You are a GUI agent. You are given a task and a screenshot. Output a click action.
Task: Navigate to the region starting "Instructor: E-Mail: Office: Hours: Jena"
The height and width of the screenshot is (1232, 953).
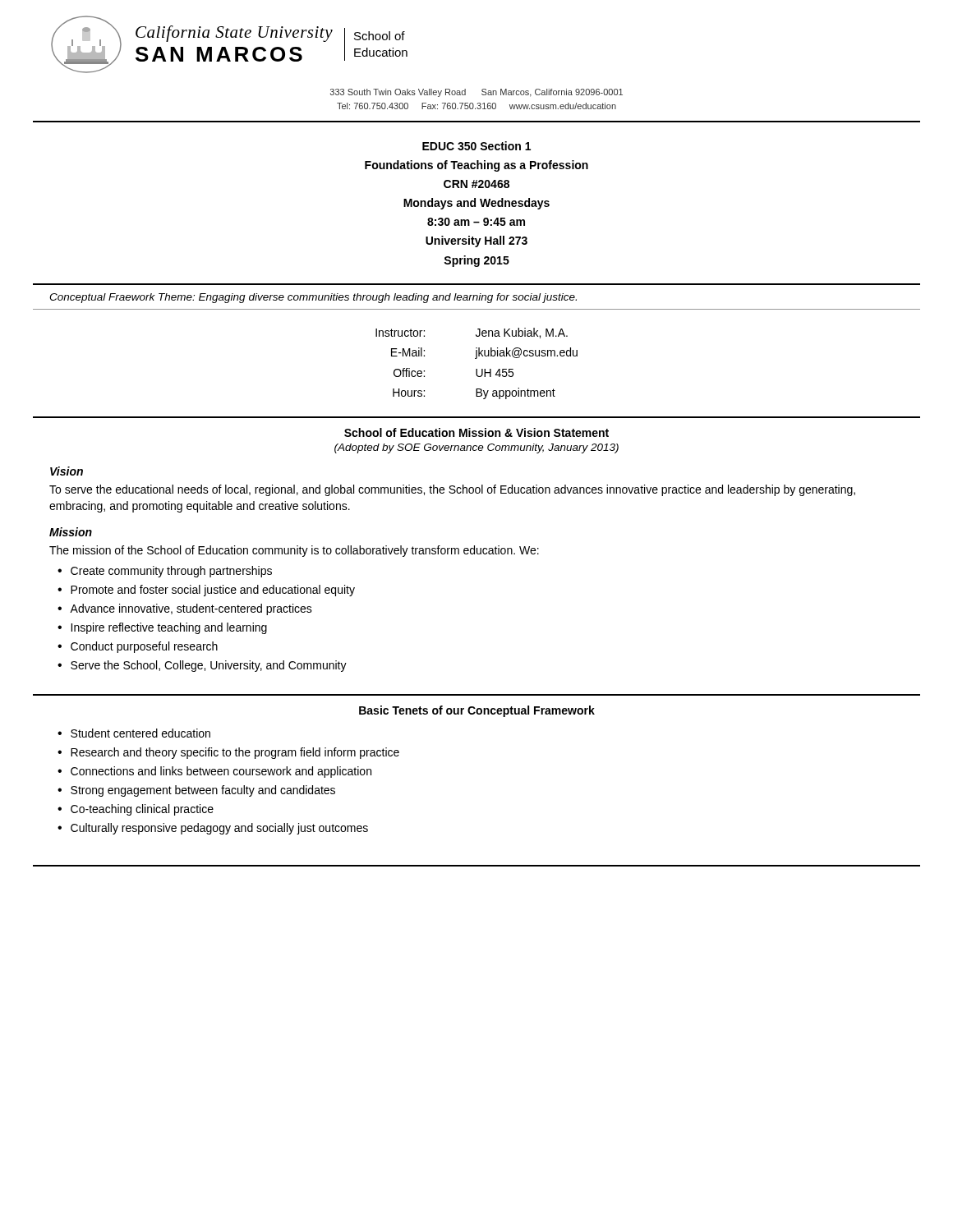pyautogui.click(x=476, y=363)
